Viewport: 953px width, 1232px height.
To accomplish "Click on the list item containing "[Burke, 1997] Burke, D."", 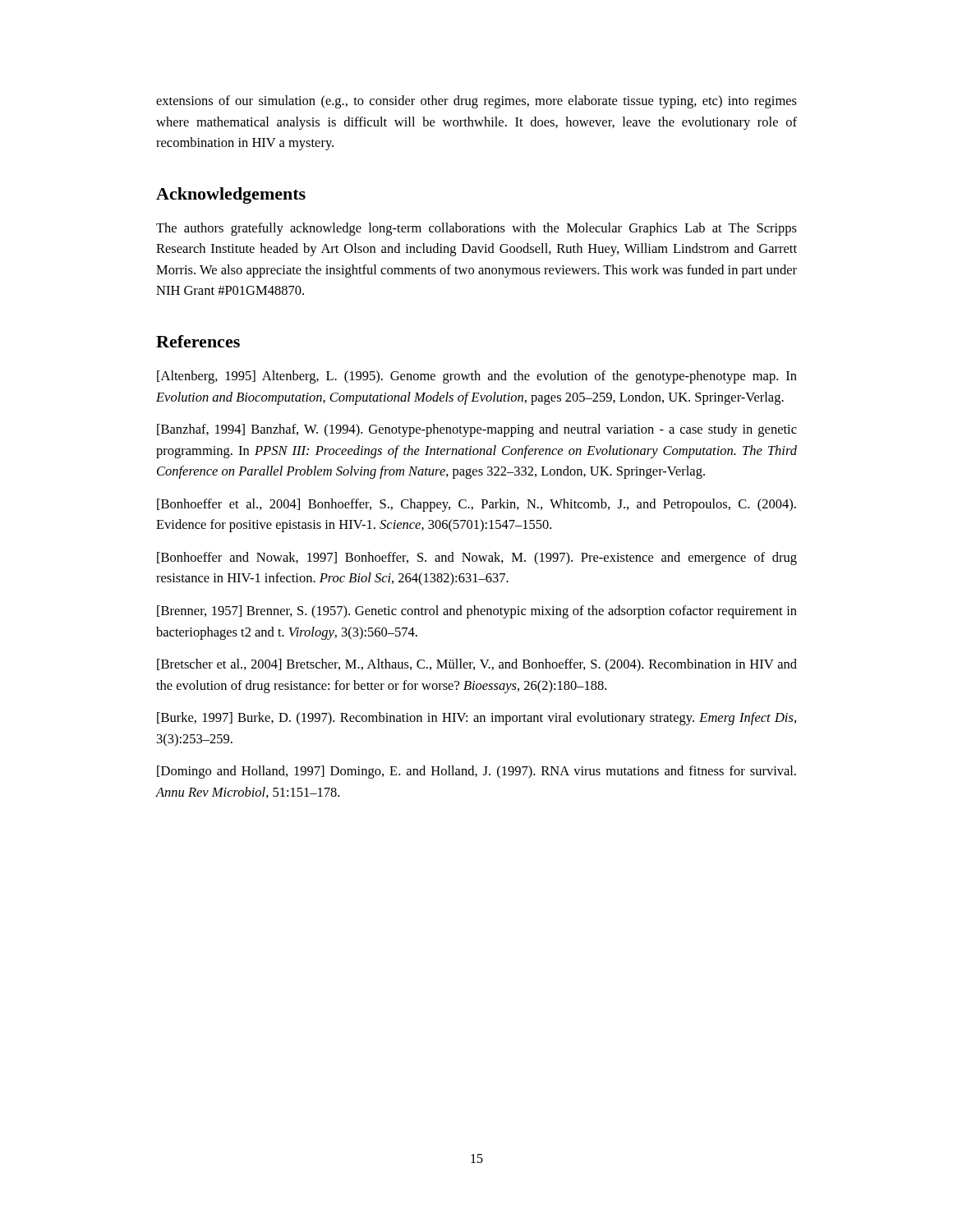I will (476, 728).
